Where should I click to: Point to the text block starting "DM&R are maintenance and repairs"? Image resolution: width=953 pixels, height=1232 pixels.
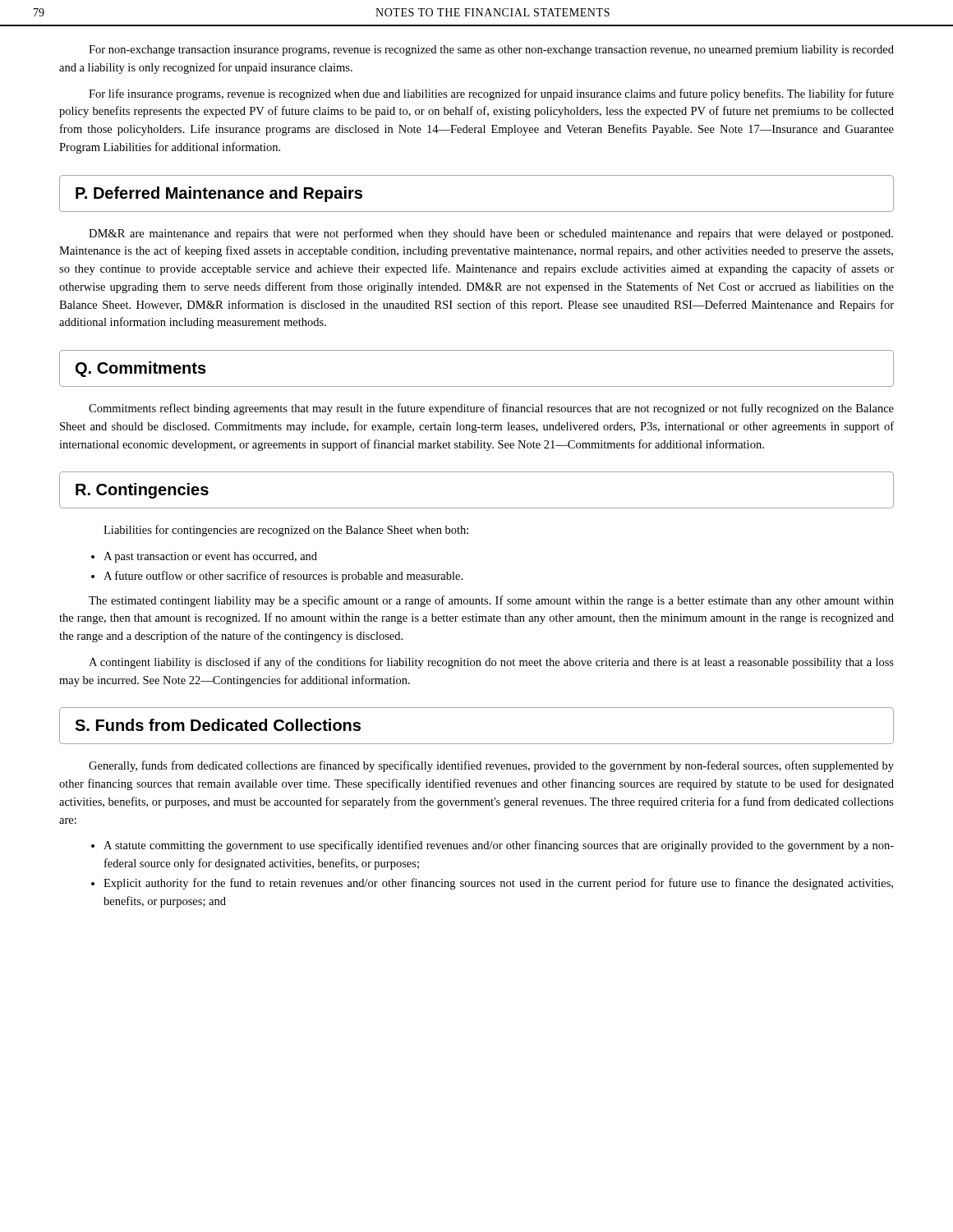point(476,278)
